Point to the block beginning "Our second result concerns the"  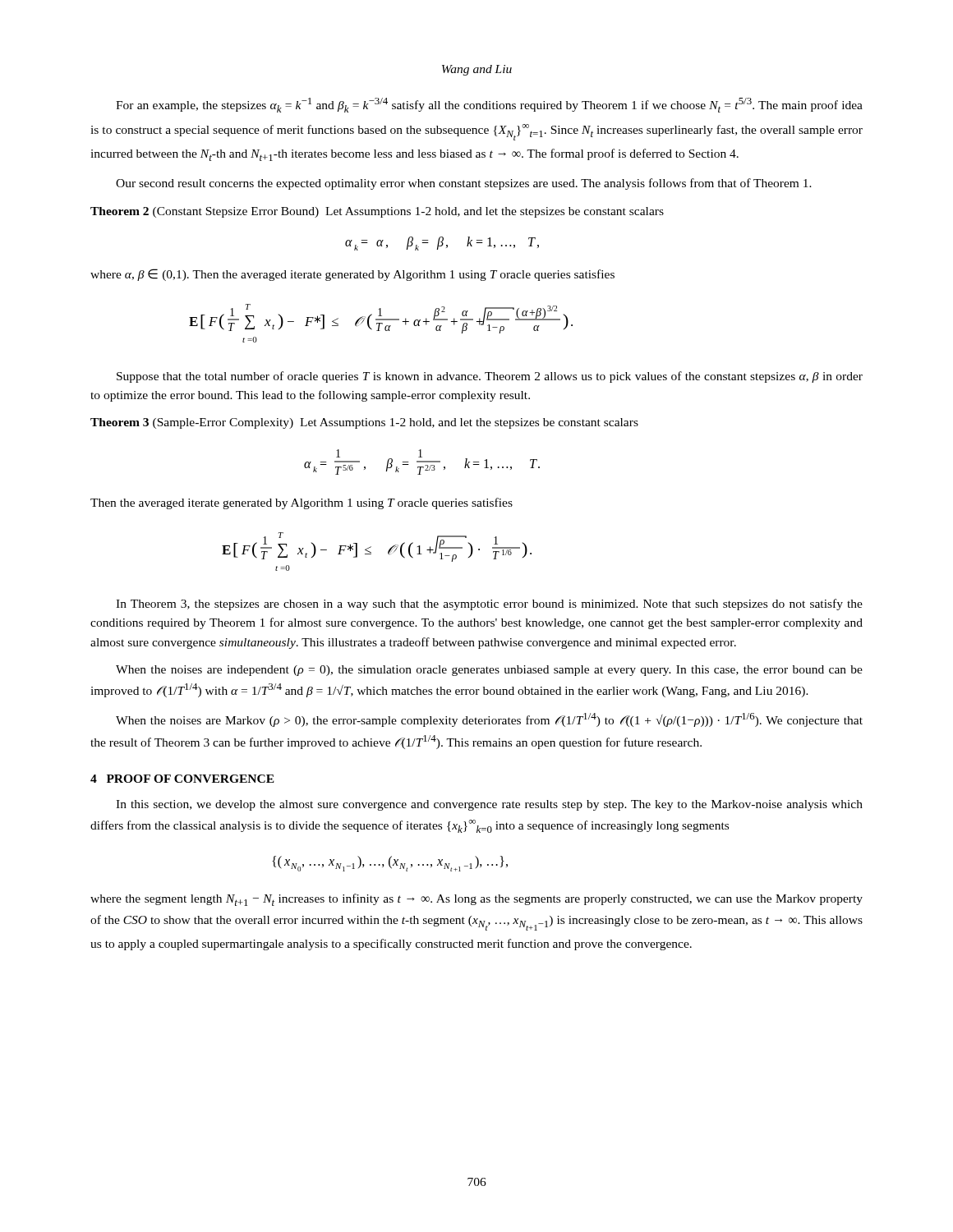tap(464, 183)
